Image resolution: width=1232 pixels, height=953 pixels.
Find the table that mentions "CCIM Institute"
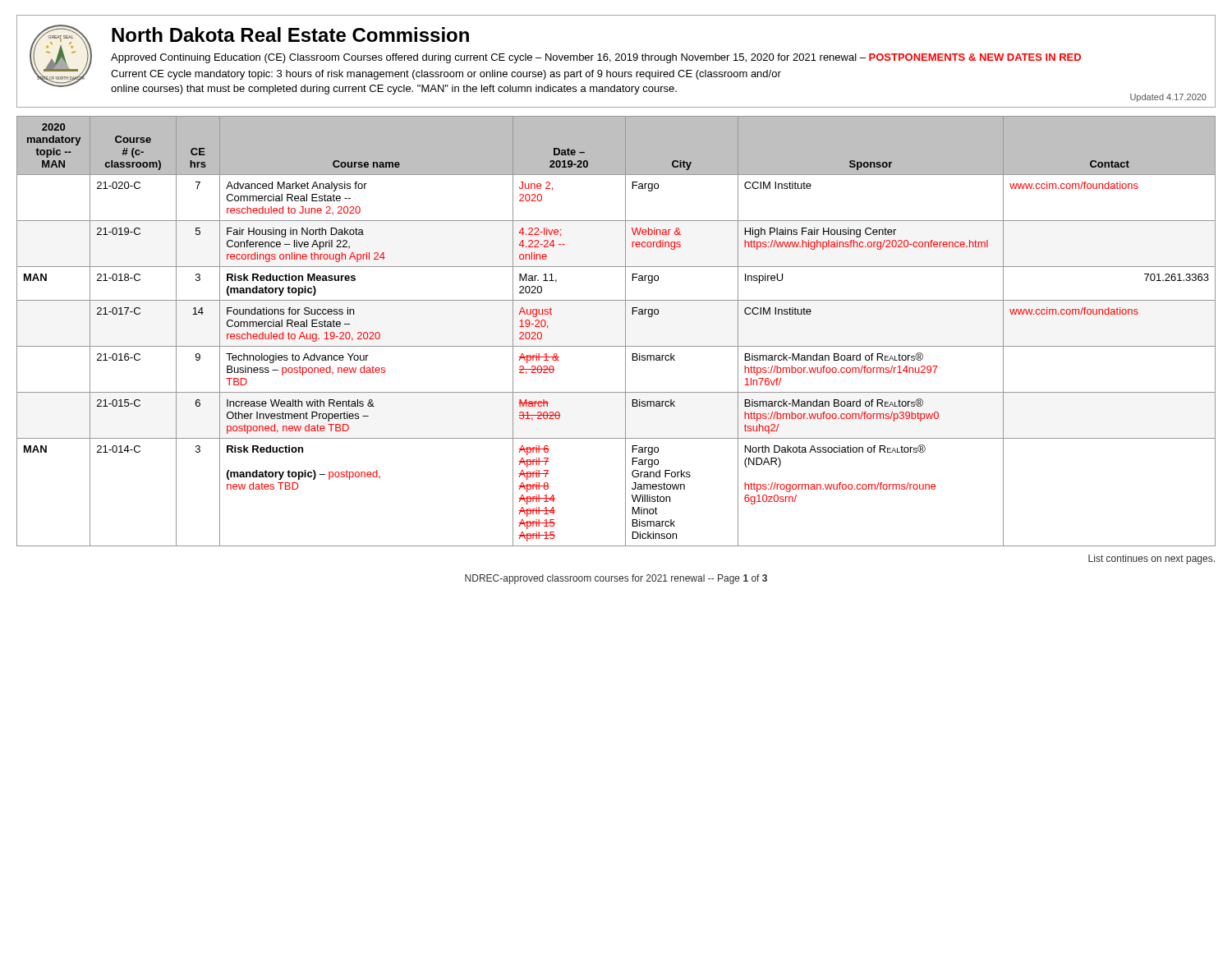click(616, 331)
